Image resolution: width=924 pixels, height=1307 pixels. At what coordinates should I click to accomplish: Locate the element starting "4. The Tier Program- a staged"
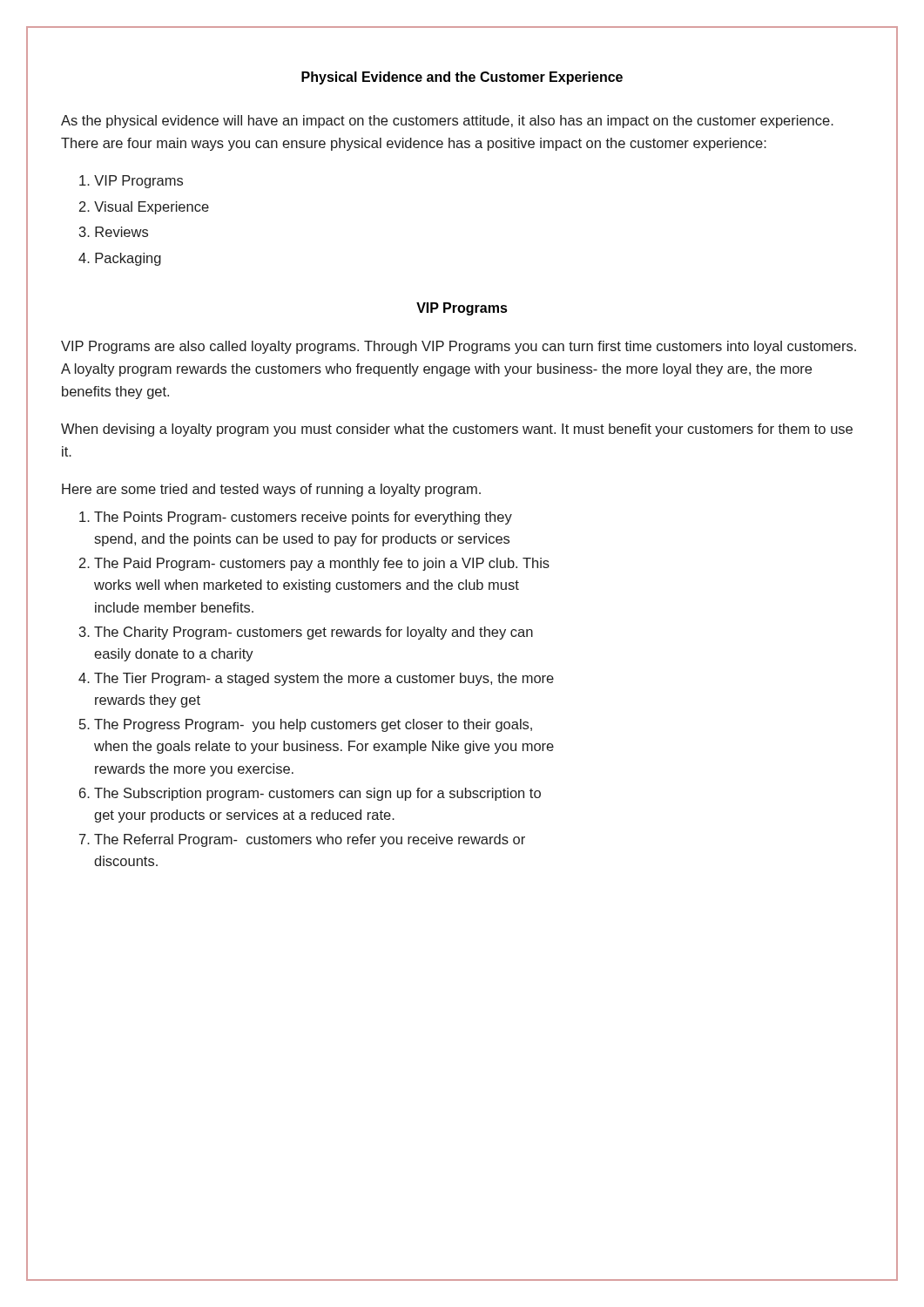(316, 691)
